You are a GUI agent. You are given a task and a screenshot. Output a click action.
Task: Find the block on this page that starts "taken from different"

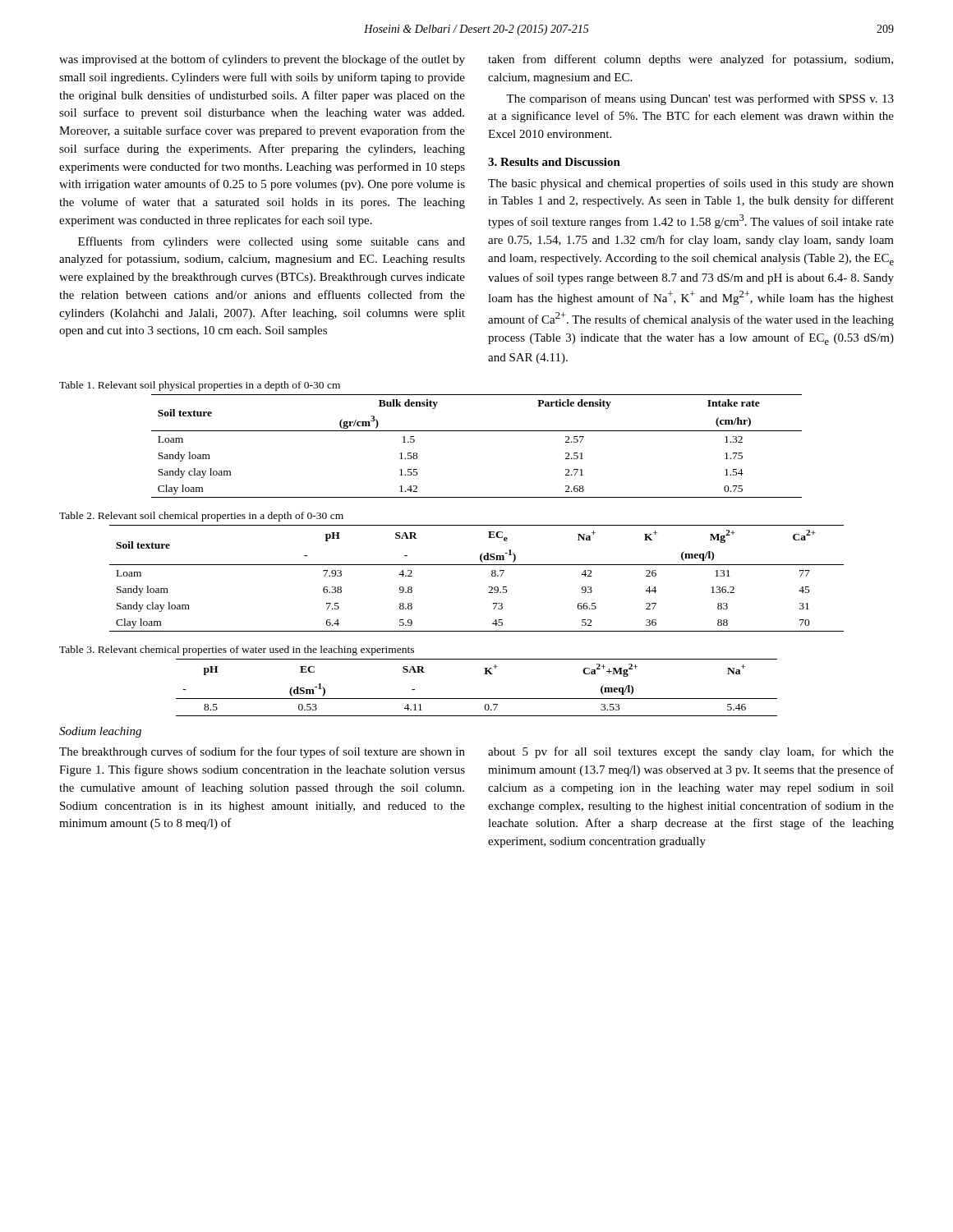coord(691,209)
